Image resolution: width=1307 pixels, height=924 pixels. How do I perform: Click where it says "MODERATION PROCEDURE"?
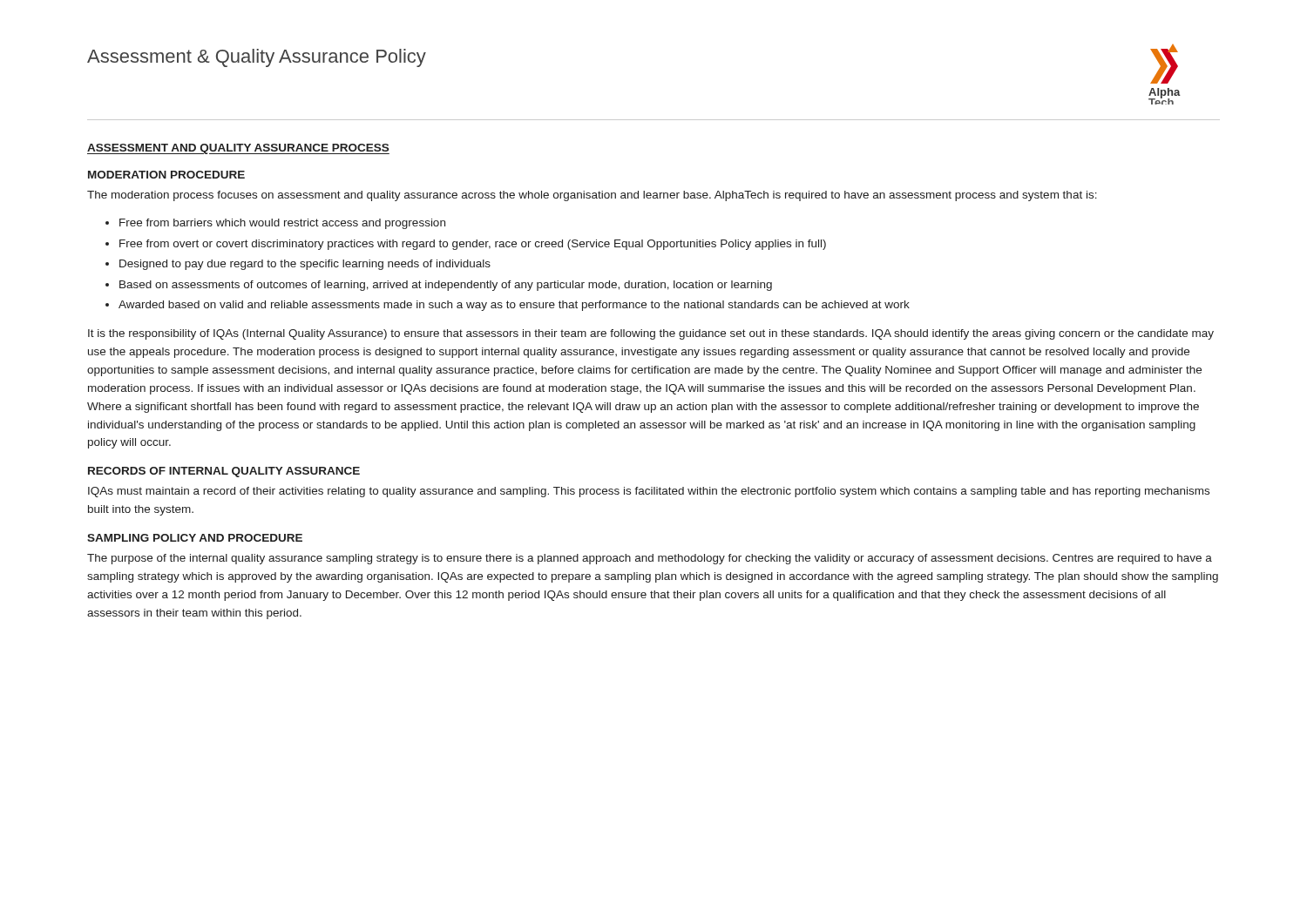[166, 175]
